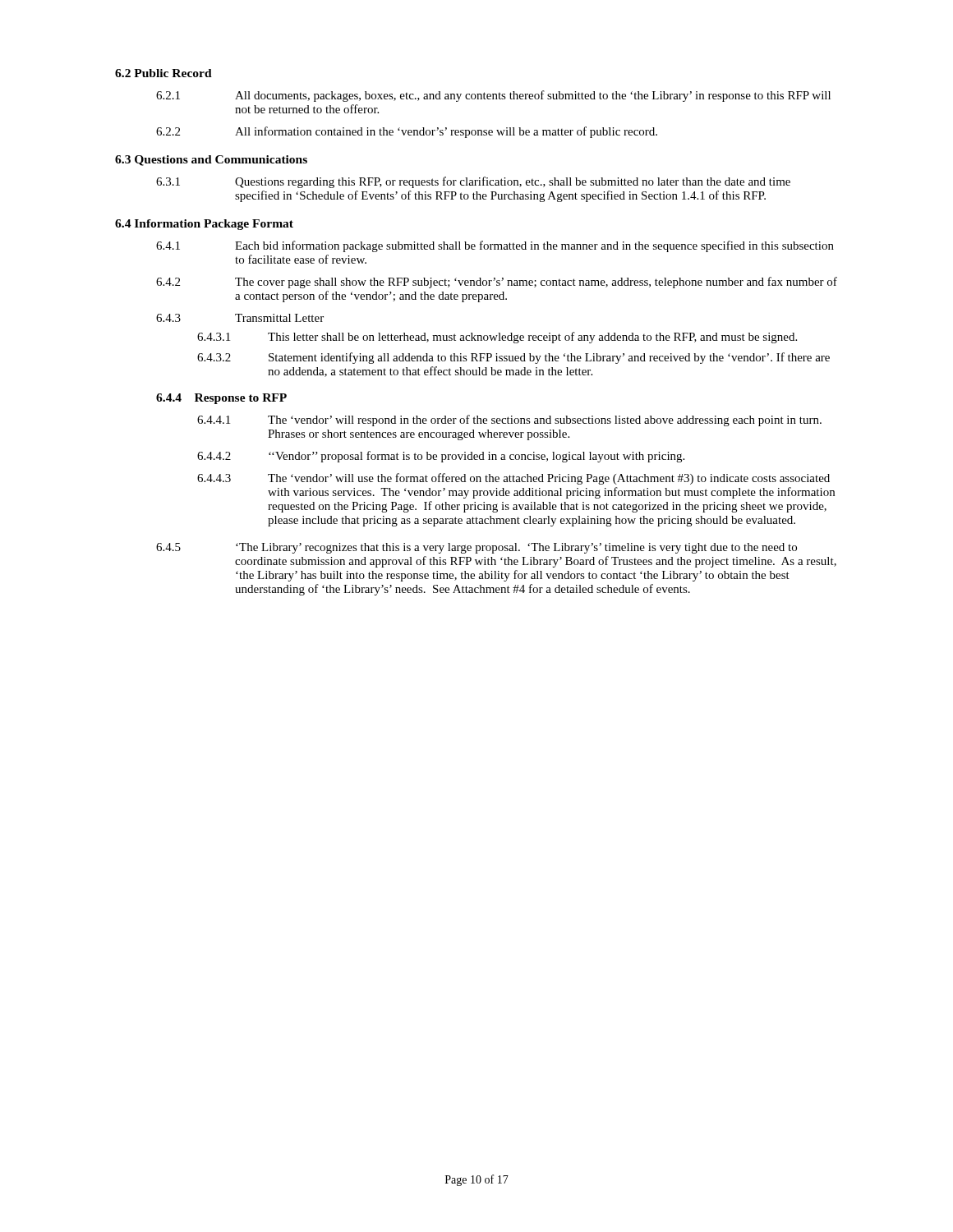Viewport: 953px width, 1232px height.
Task: Locate the text starting "6.4.5 ‘The Library’ recognizes that this"
Action: click(497, 568)
